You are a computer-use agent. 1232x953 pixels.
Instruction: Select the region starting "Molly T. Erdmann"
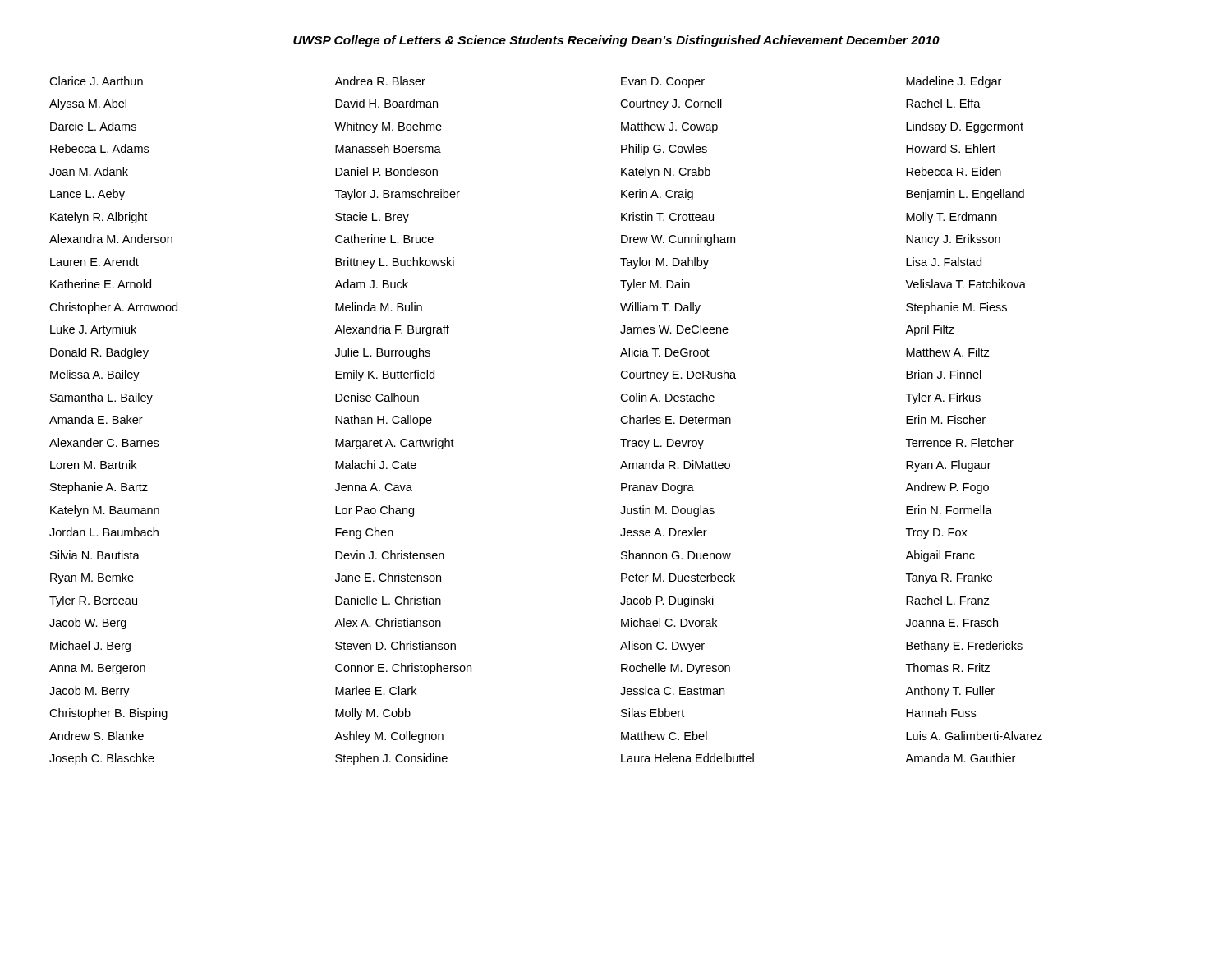[x=951, y=217]
